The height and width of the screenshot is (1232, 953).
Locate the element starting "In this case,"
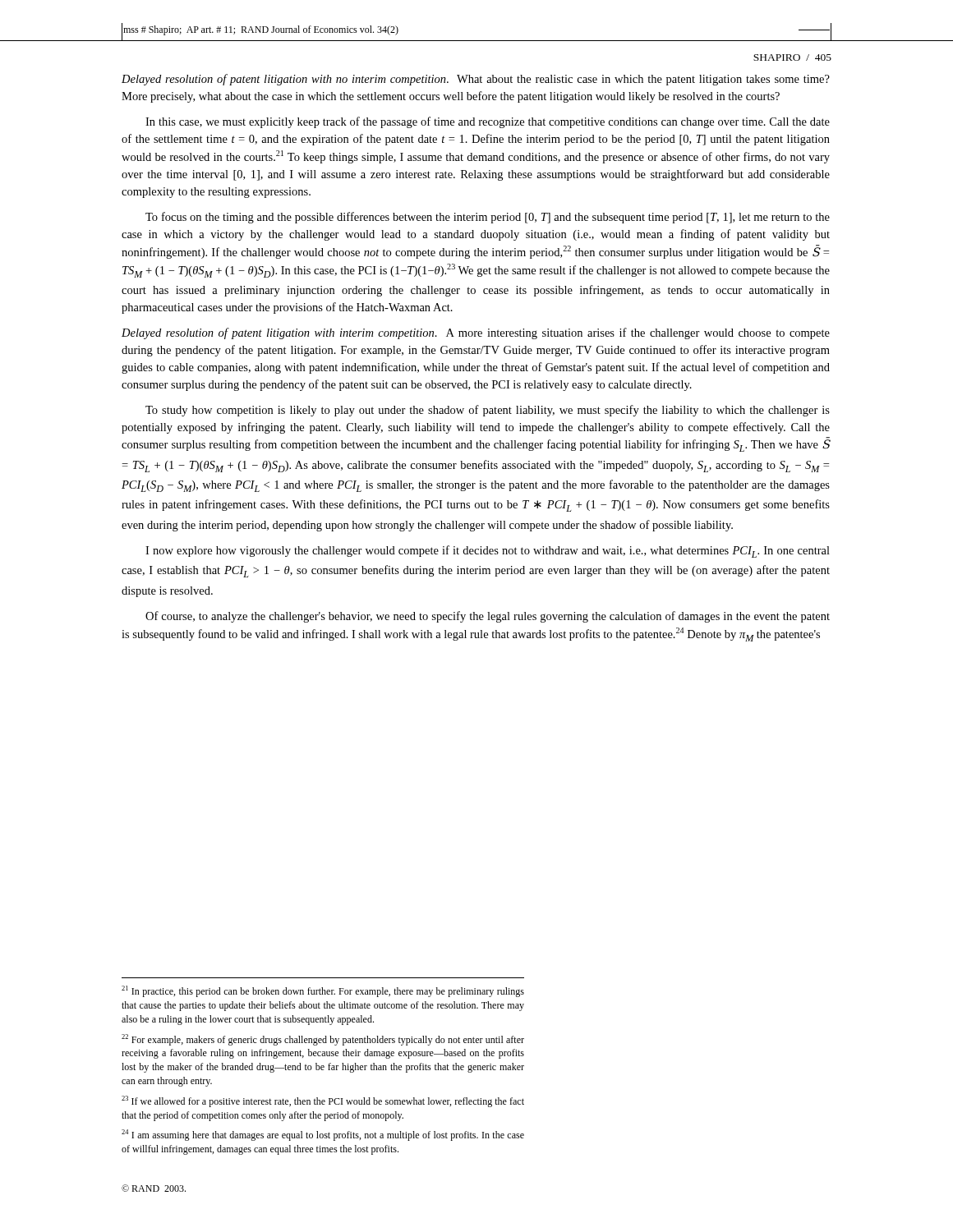click(x=476, y=157)
